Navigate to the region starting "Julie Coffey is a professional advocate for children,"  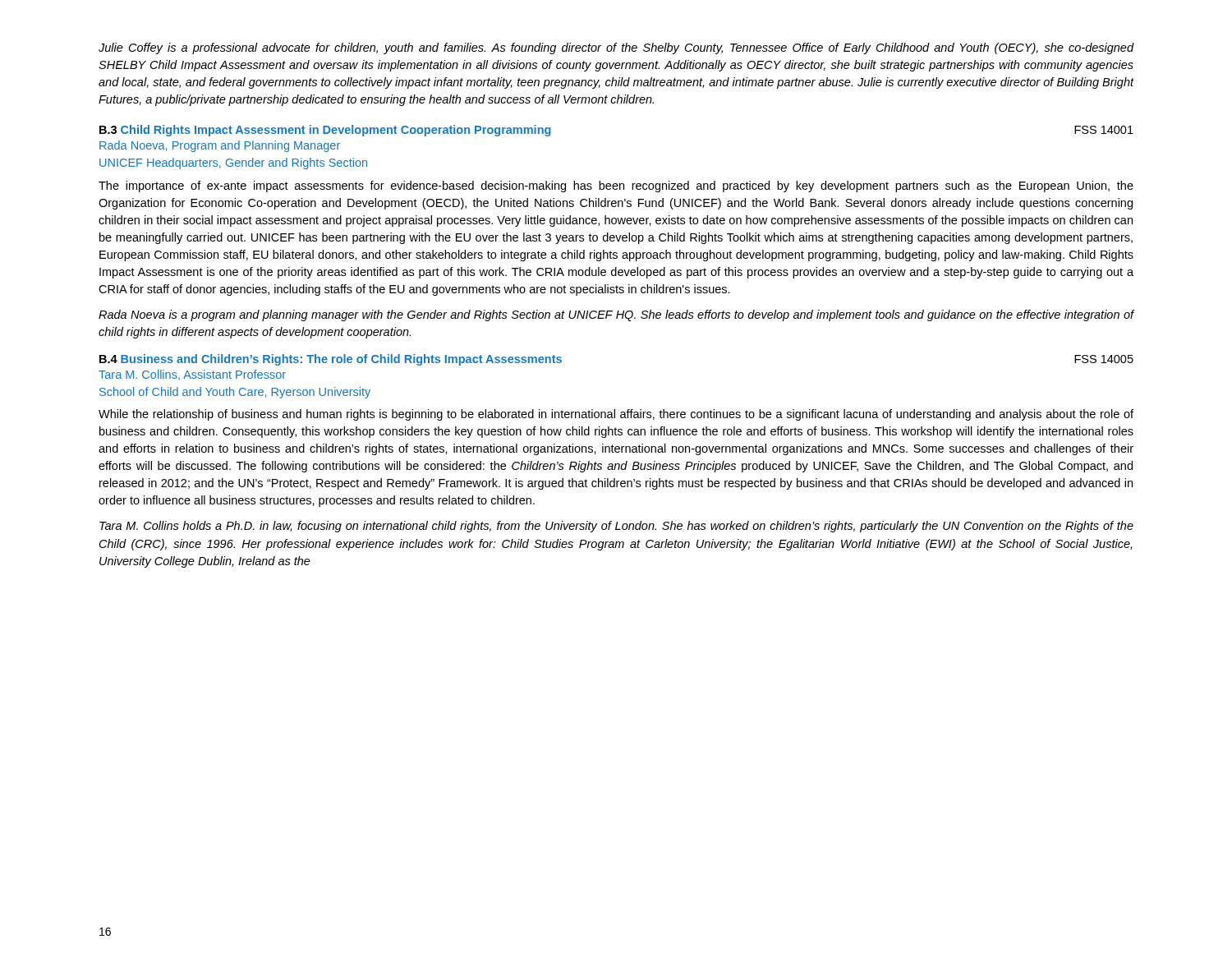pos(616,74)
